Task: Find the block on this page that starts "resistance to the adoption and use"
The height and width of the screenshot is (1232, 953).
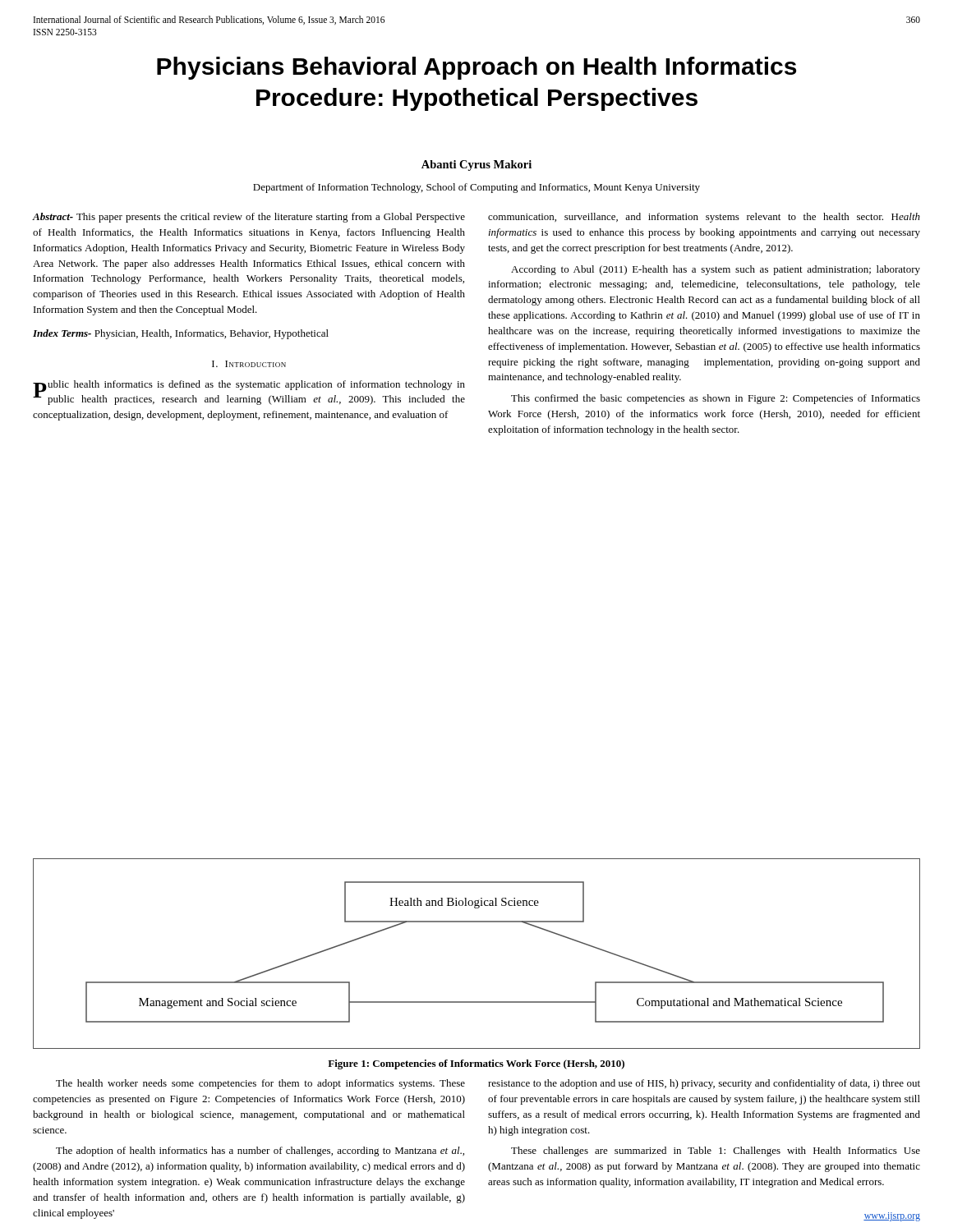Action: pyautogui.click(x=704, y=1084)
